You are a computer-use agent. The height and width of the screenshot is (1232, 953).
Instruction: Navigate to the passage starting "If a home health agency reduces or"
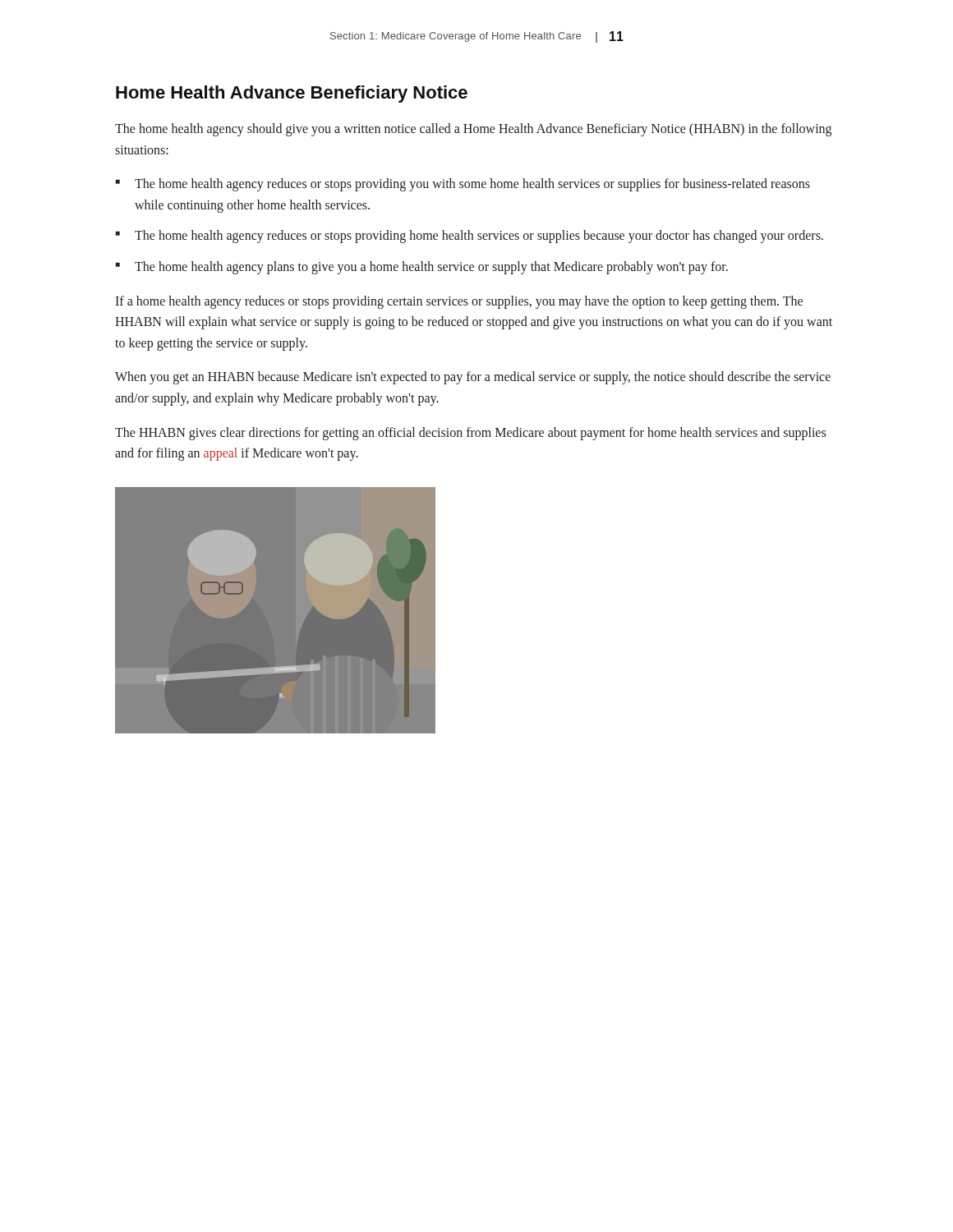tap(474, 322)
